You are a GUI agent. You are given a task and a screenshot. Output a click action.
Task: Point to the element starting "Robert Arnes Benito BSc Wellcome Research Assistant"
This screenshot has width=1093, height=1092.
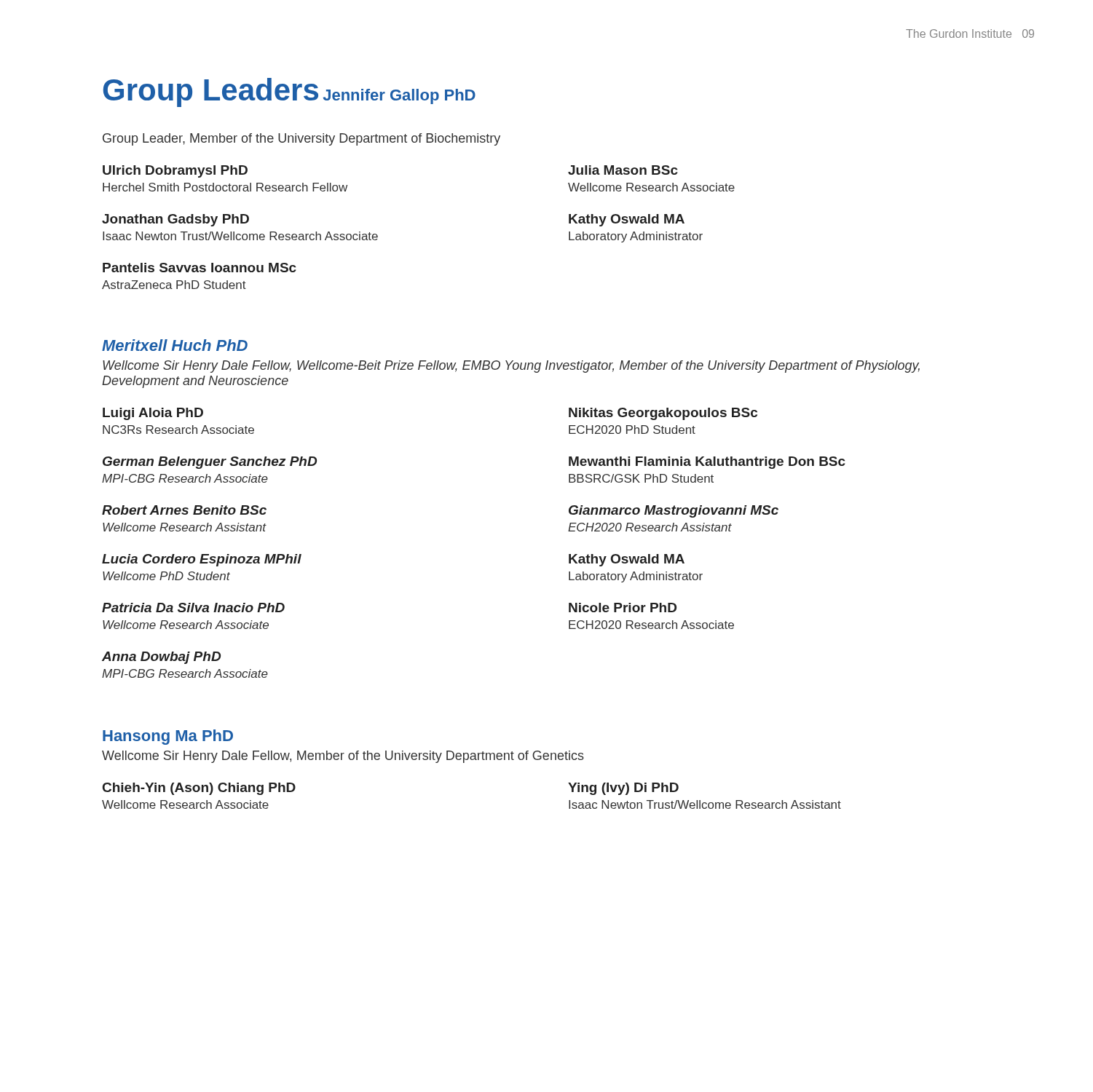pos(184,510)
